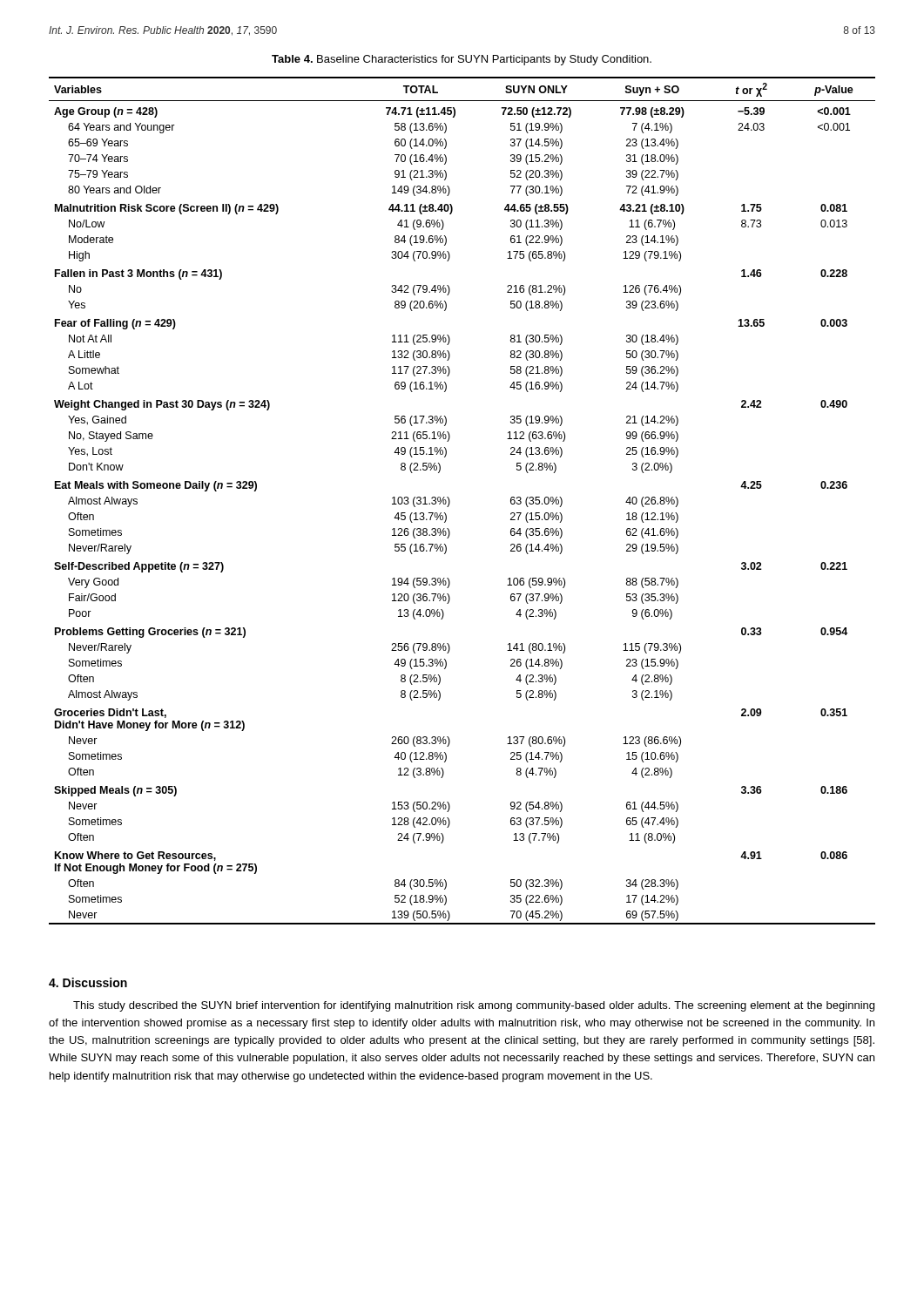
Task: Locate the caption that opens with "Table 4. Baseline Characteristics for SUYN Participants"
Action: (x=462, y=59)
